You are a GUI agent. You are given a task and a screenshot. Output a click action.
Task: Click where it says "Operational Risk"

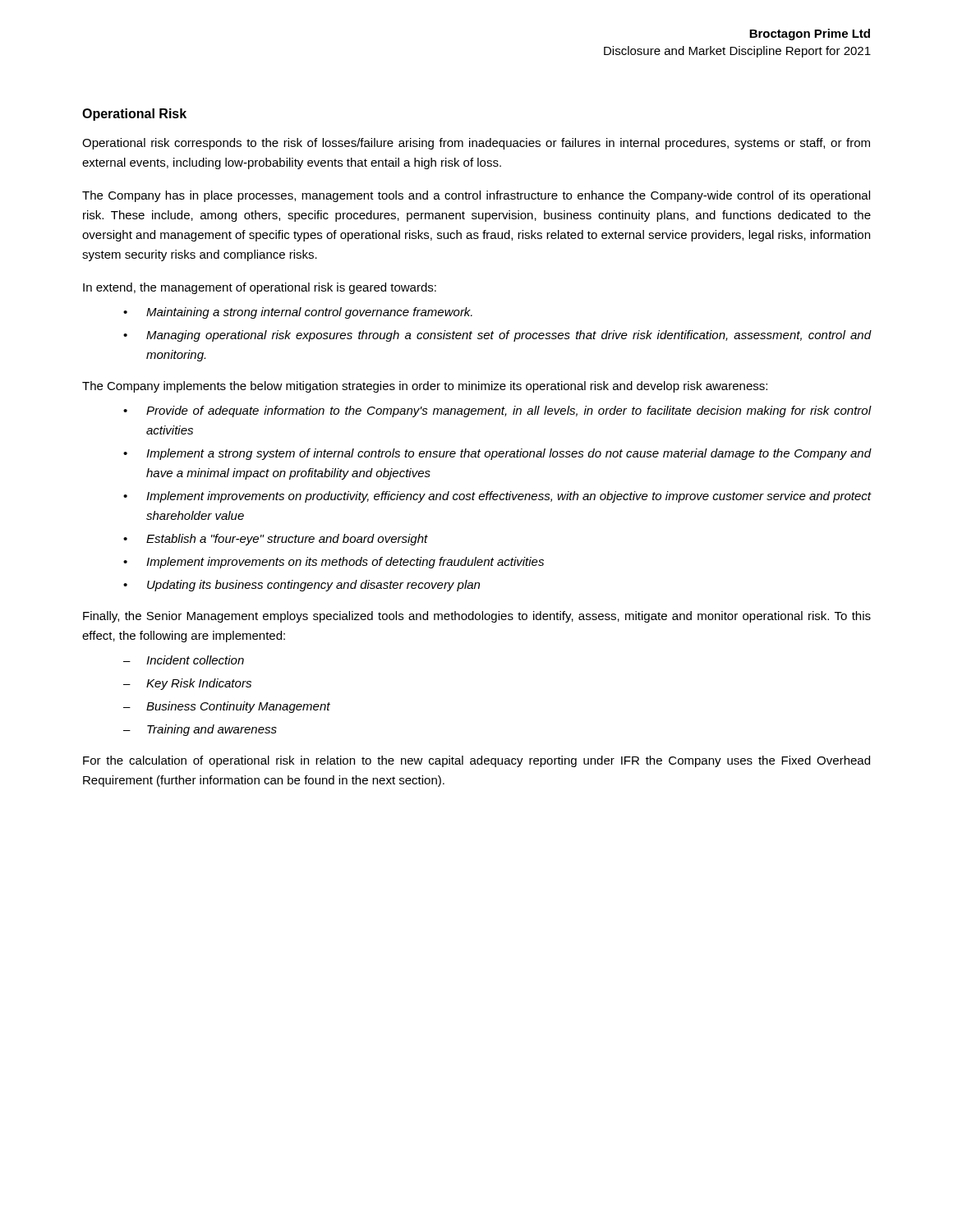[134, 114]
